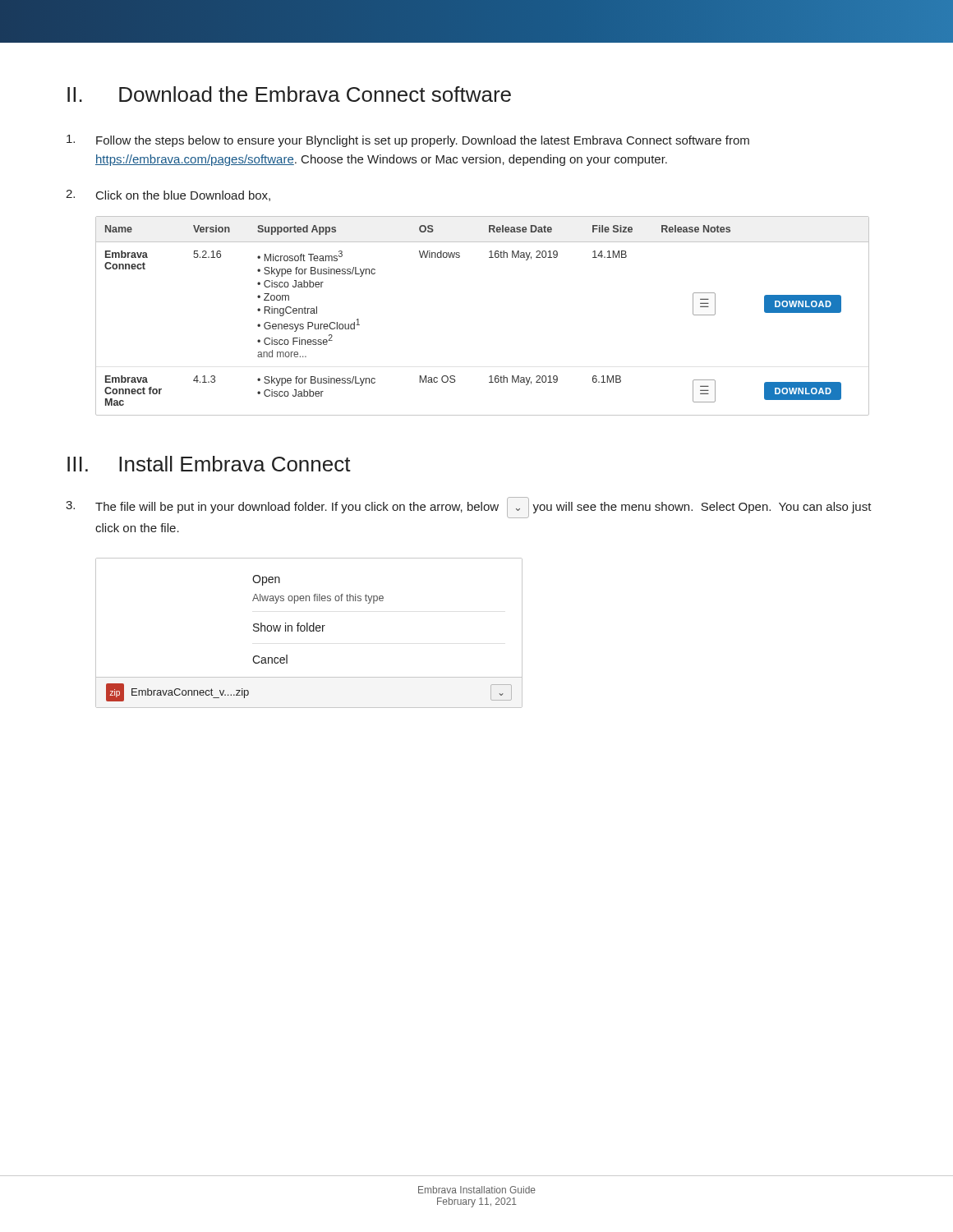Click on the text block starting "Follow the steps below to ensure your"
The height and width of the screenshot is (1232, 953).
[x=476, y=150]
